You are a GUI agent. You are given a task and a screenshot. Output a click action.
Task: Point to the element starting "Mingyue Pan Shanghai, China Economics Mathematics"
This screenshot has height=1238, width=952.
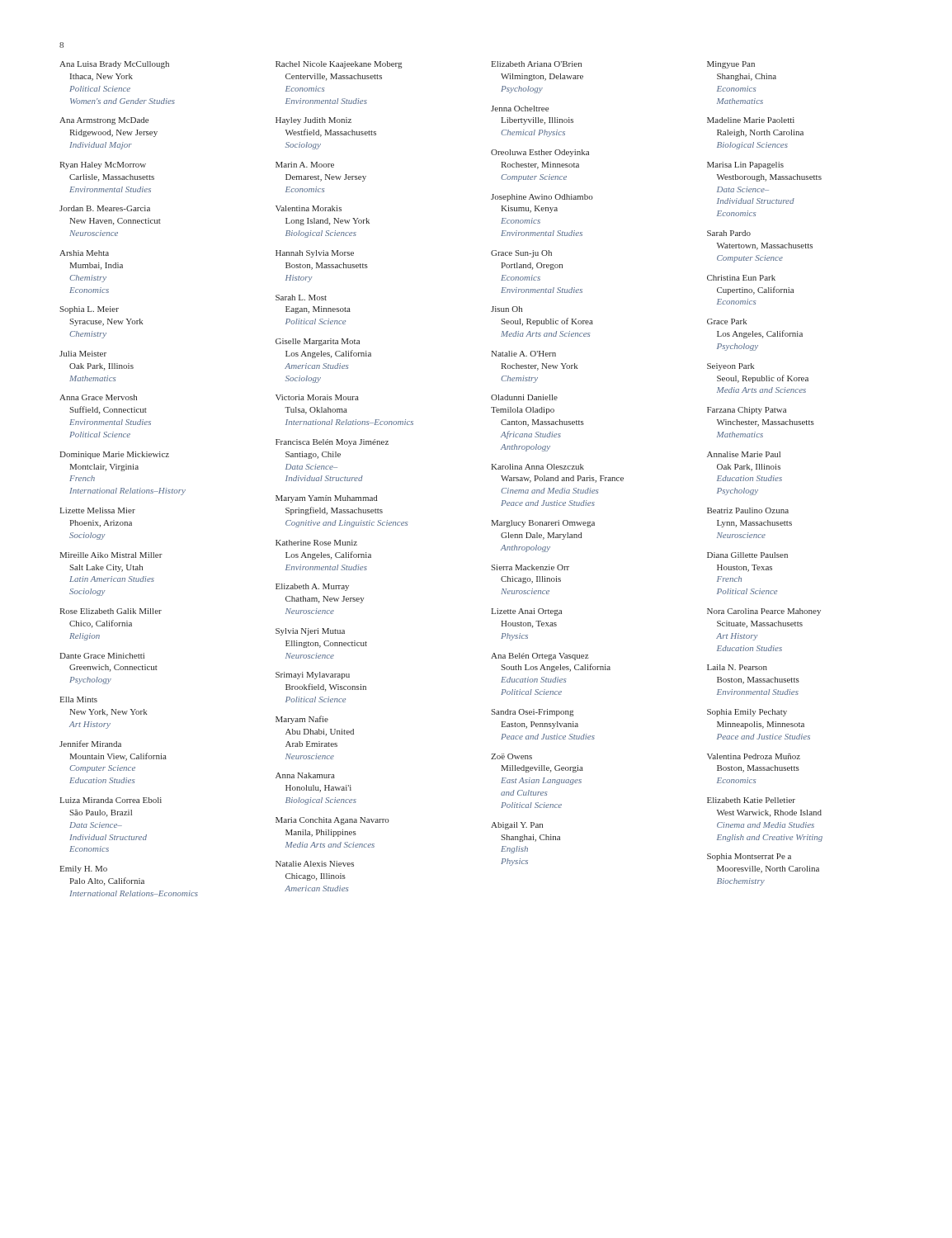tap(731, 65)
